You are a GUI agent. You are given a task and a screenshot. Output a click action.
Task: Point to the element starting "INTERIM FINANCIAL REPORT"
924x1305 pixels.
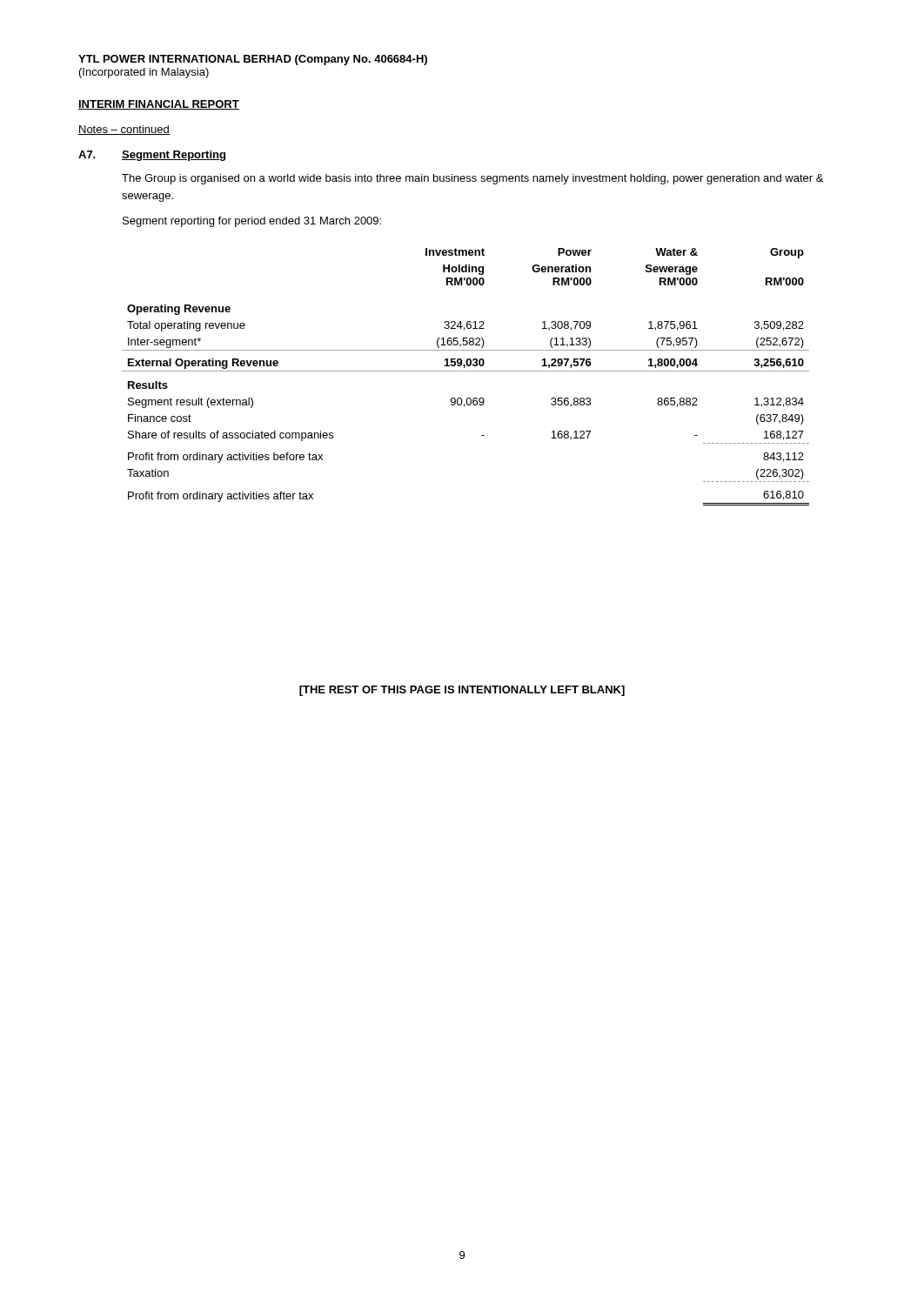point(159,104)
